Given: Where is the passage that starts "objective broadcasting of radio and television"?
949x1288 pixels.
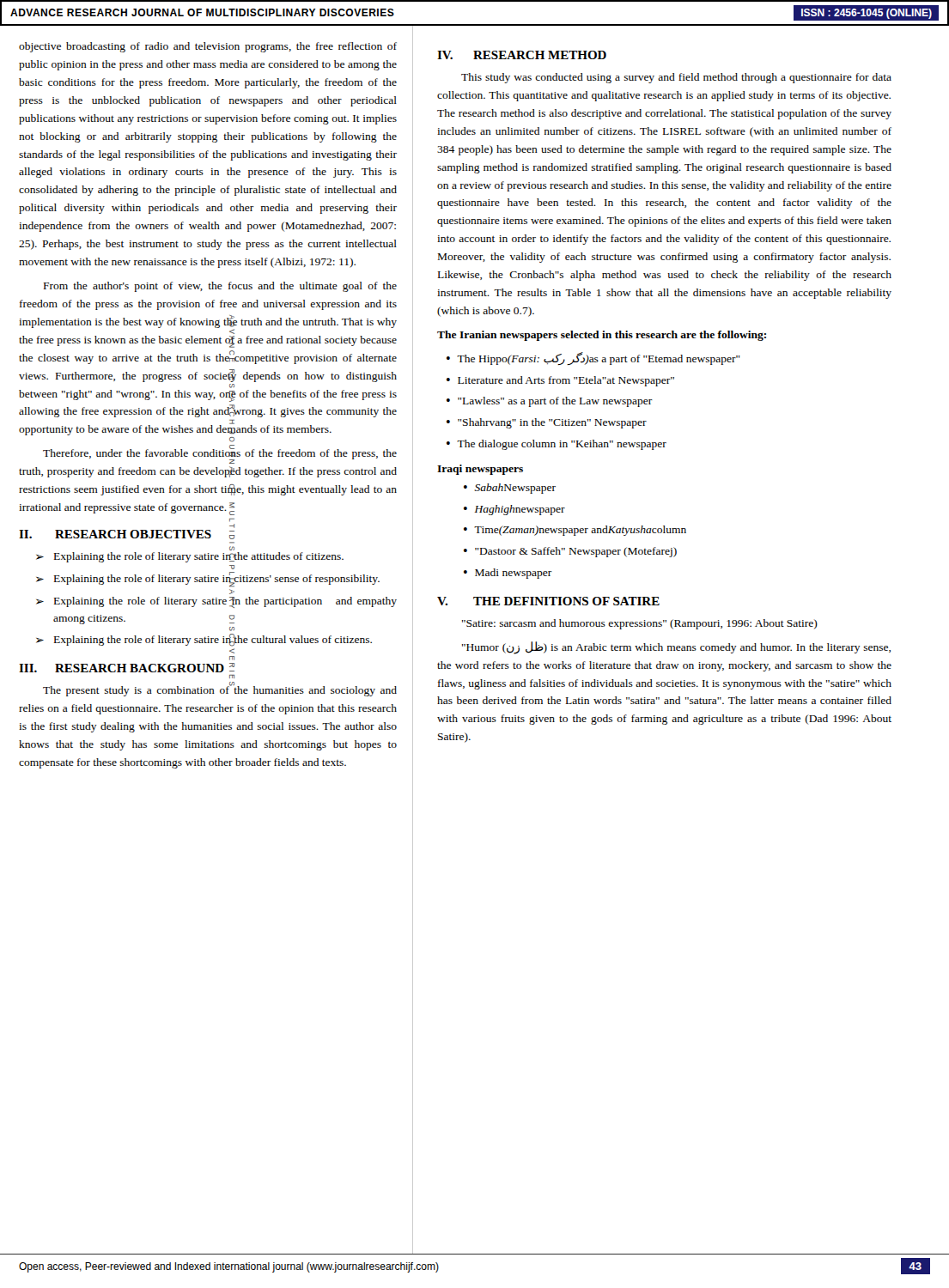Looking at the screenshot, I should coord(208,155).
